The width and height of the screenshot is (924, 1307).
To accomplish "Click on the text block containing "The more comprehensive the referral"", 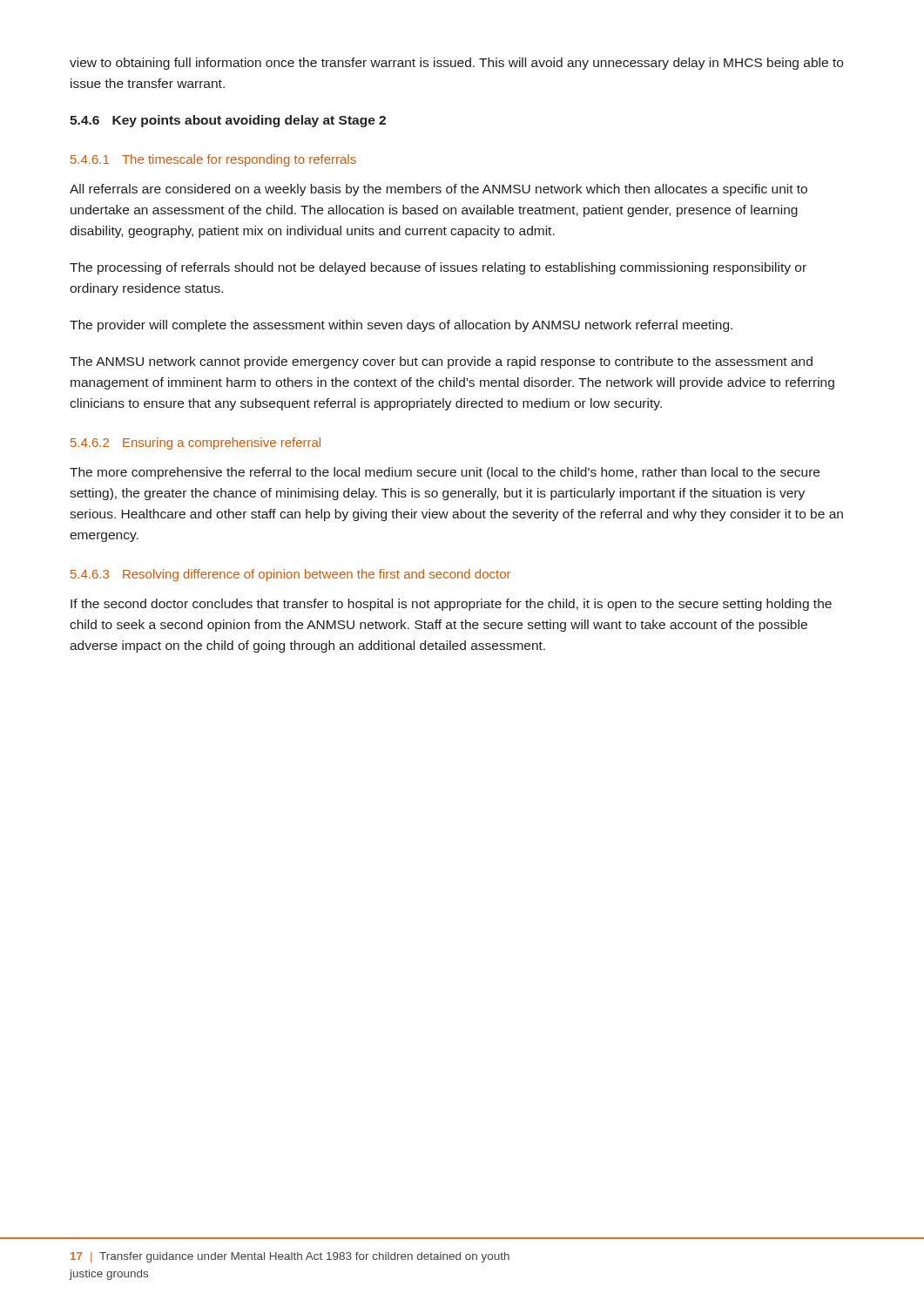I will [x=462, y=504].
